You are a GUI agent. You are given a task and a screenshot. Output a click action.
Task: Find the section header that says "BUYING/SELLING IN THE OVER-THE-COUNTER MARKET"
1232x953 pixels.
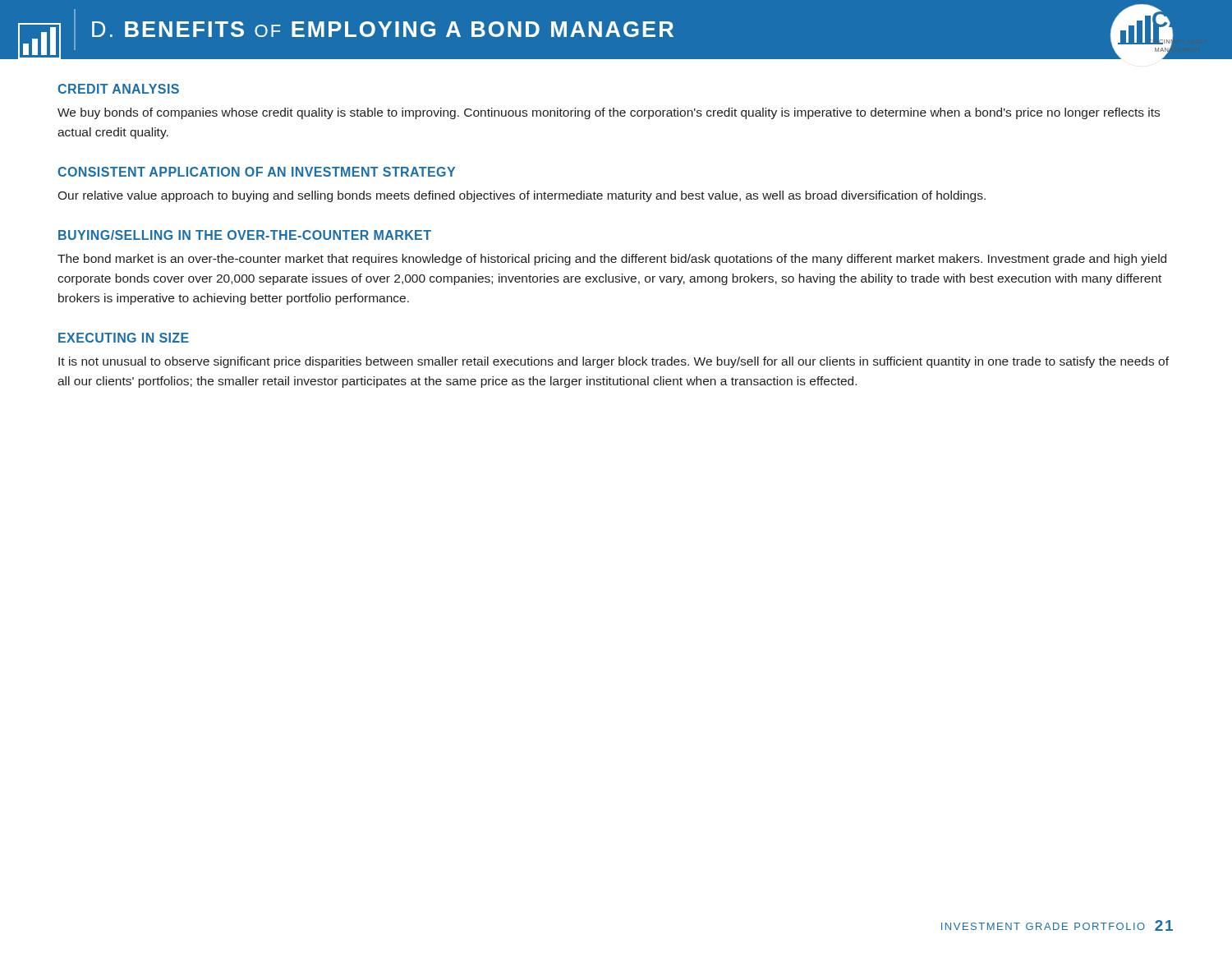[x=244, y=235]
